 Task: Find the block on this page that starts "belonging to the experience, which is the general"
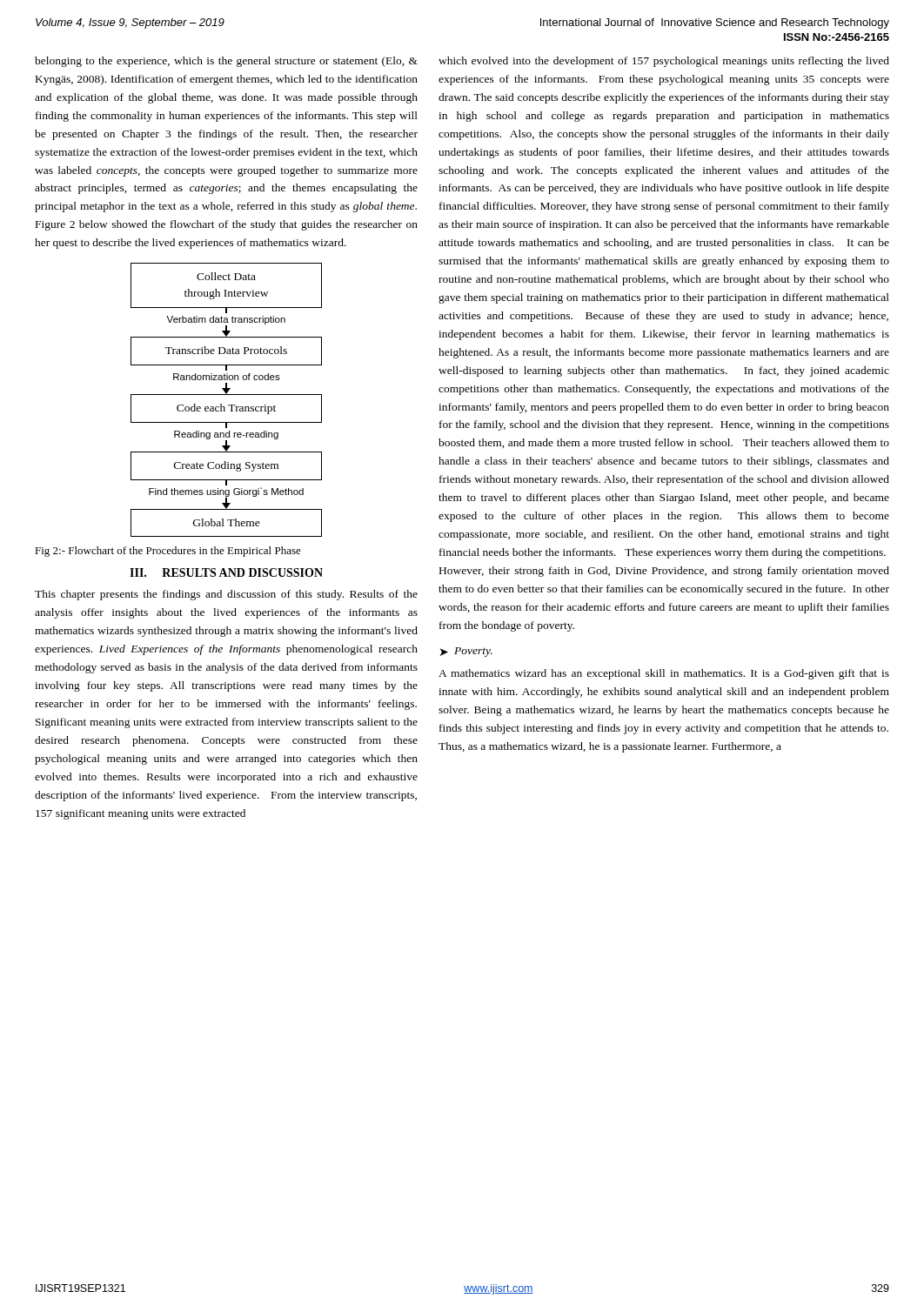pyautogui.click(x=226, y=152)
